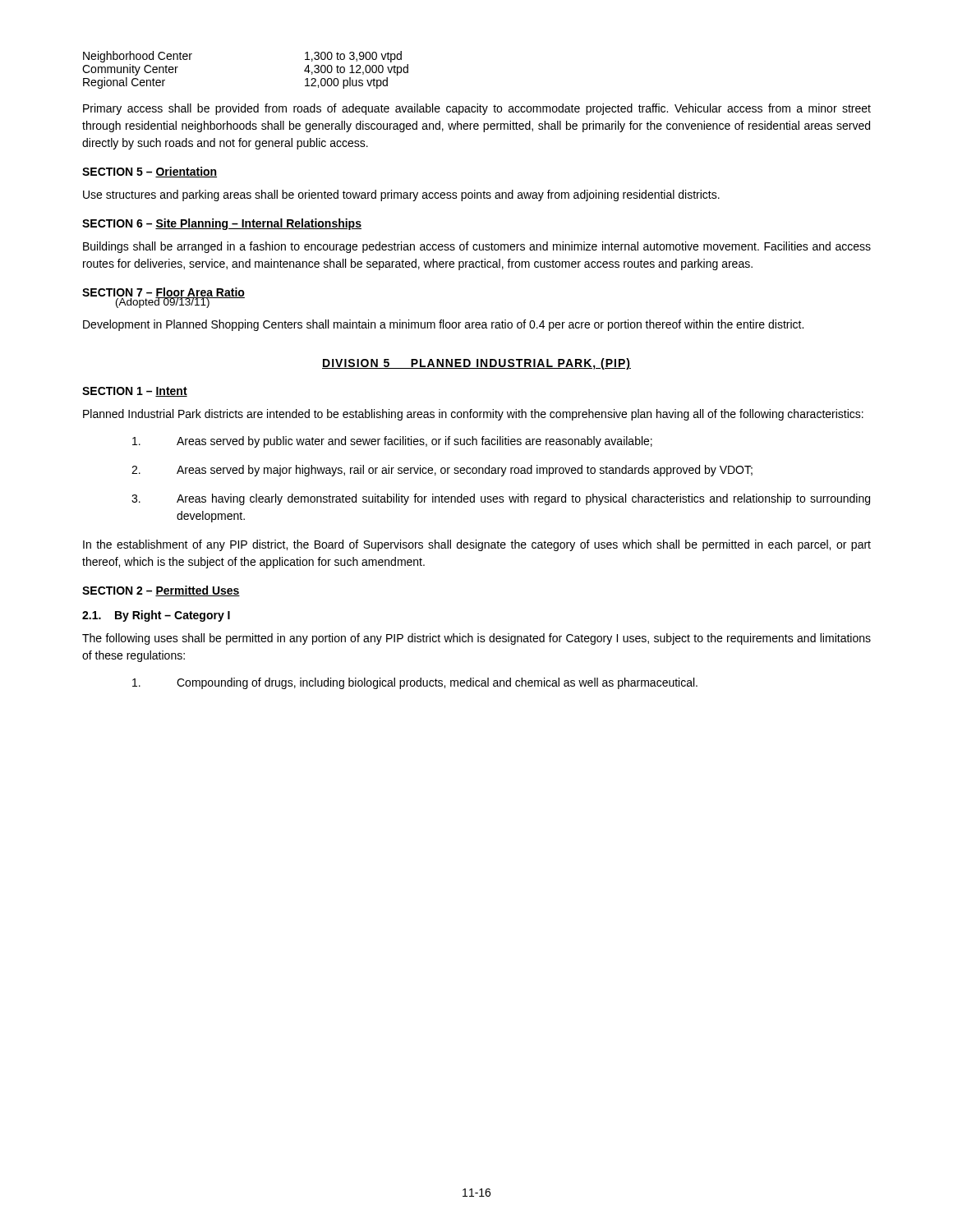Click on the text block with the text "Development in Planned Shopping Centers"
Screen dimensions: 1232x953
point(476,325)
